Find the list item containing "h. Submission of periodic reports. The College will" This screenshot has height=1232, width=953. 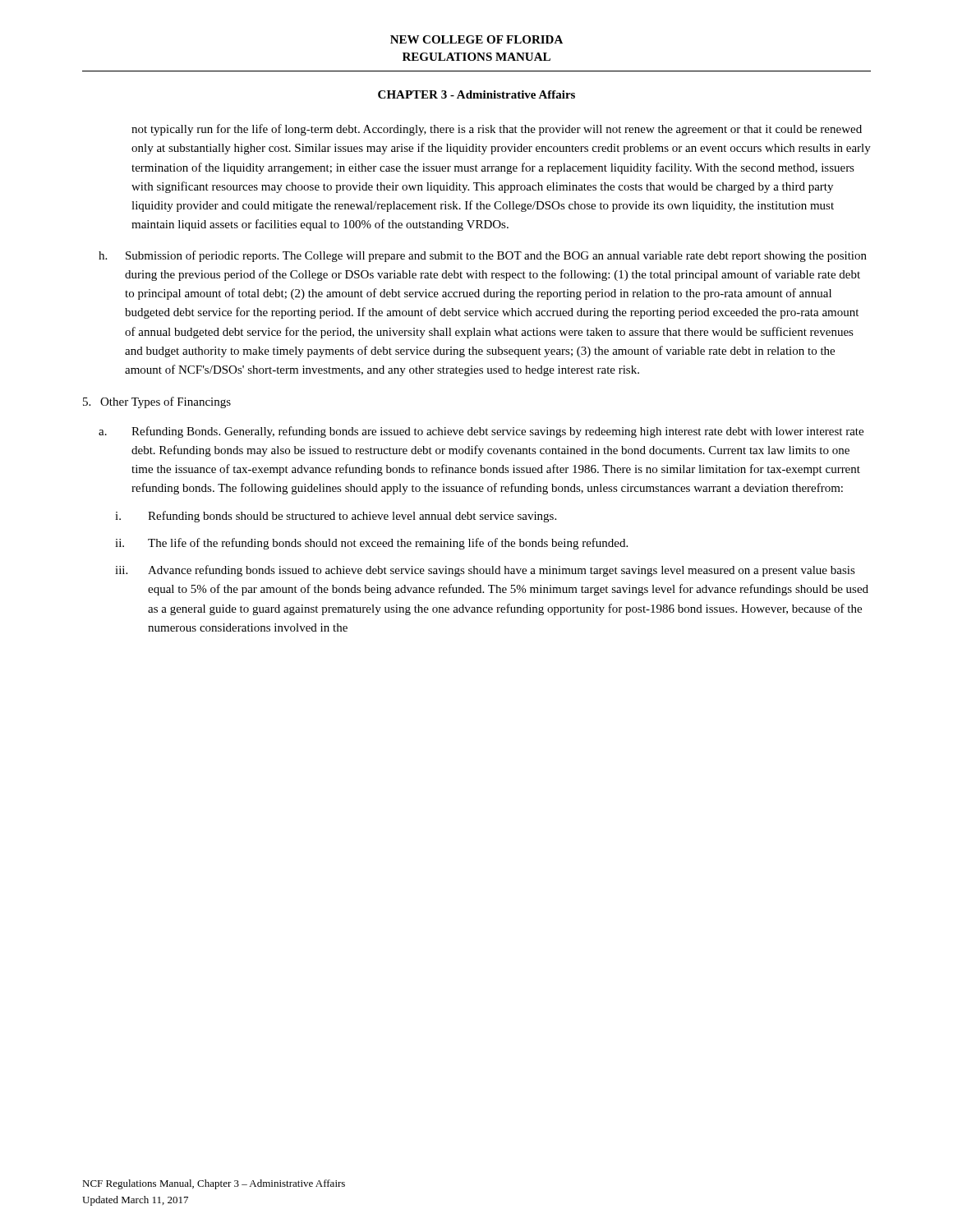pyautogui.click(x=485, y=313)
